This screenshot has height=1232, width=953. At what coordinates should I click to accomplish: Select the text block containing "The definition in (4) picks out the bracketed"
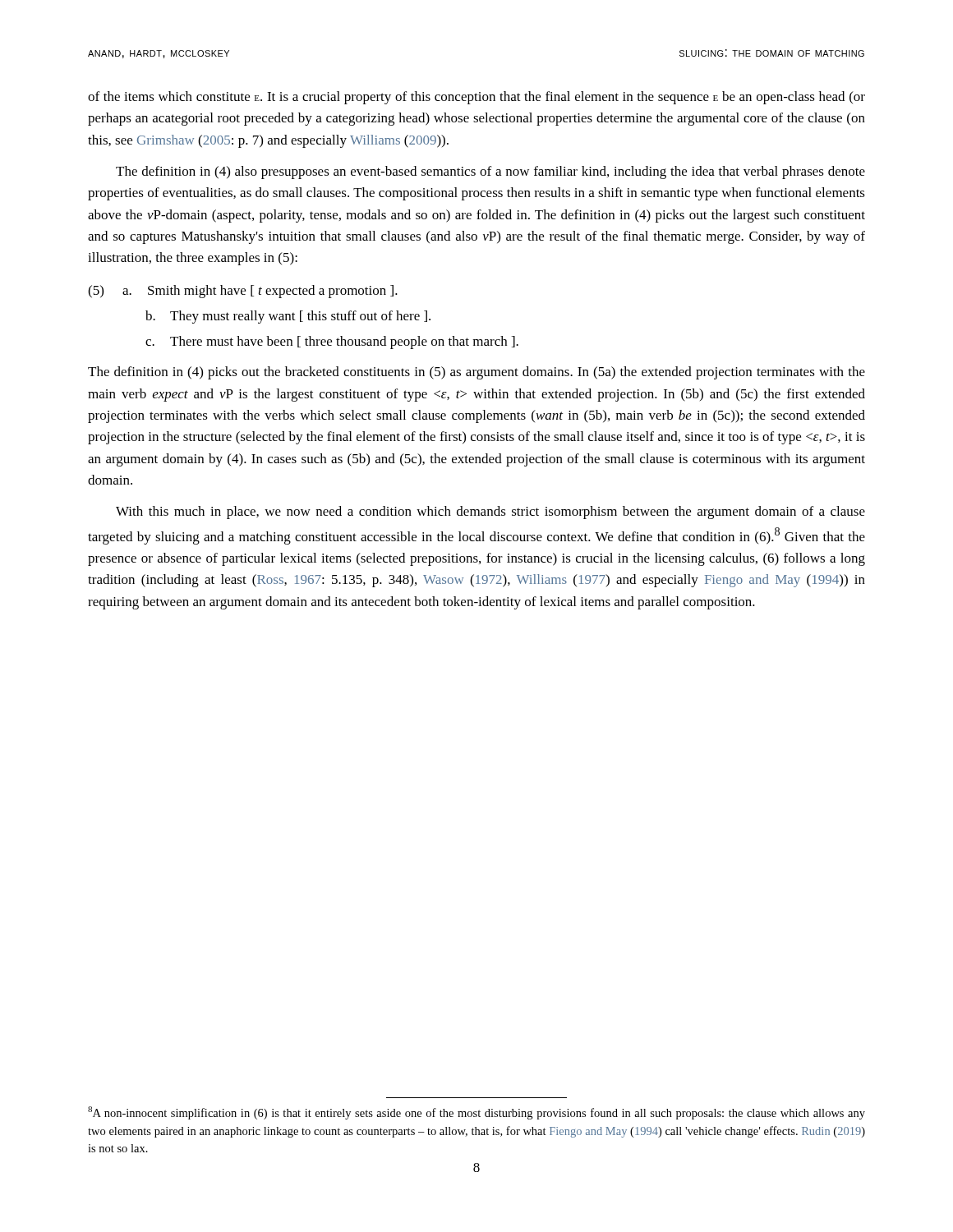476,426
